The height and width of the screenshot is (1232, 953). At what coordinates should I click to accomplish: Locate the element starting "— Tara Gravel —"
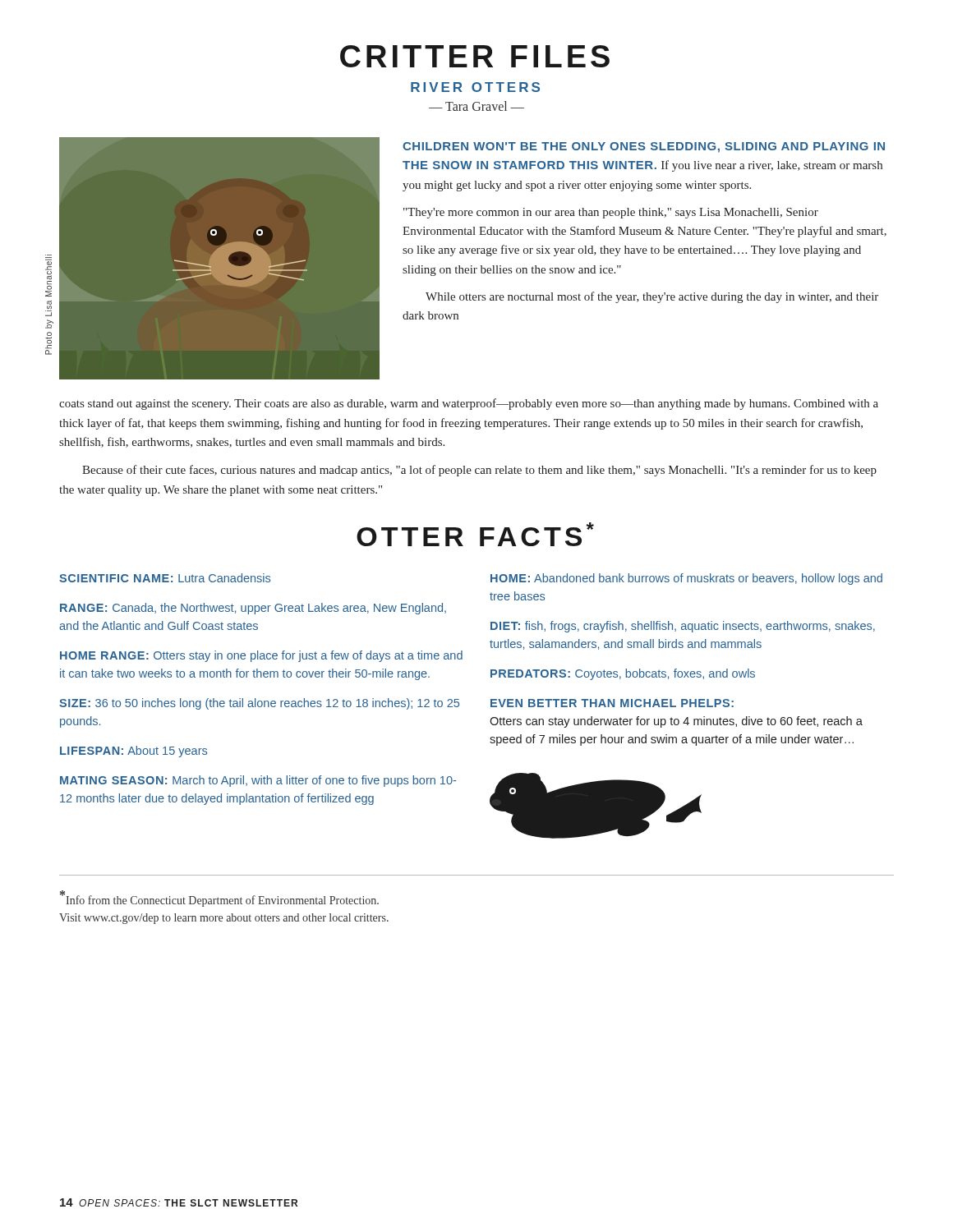476,106
